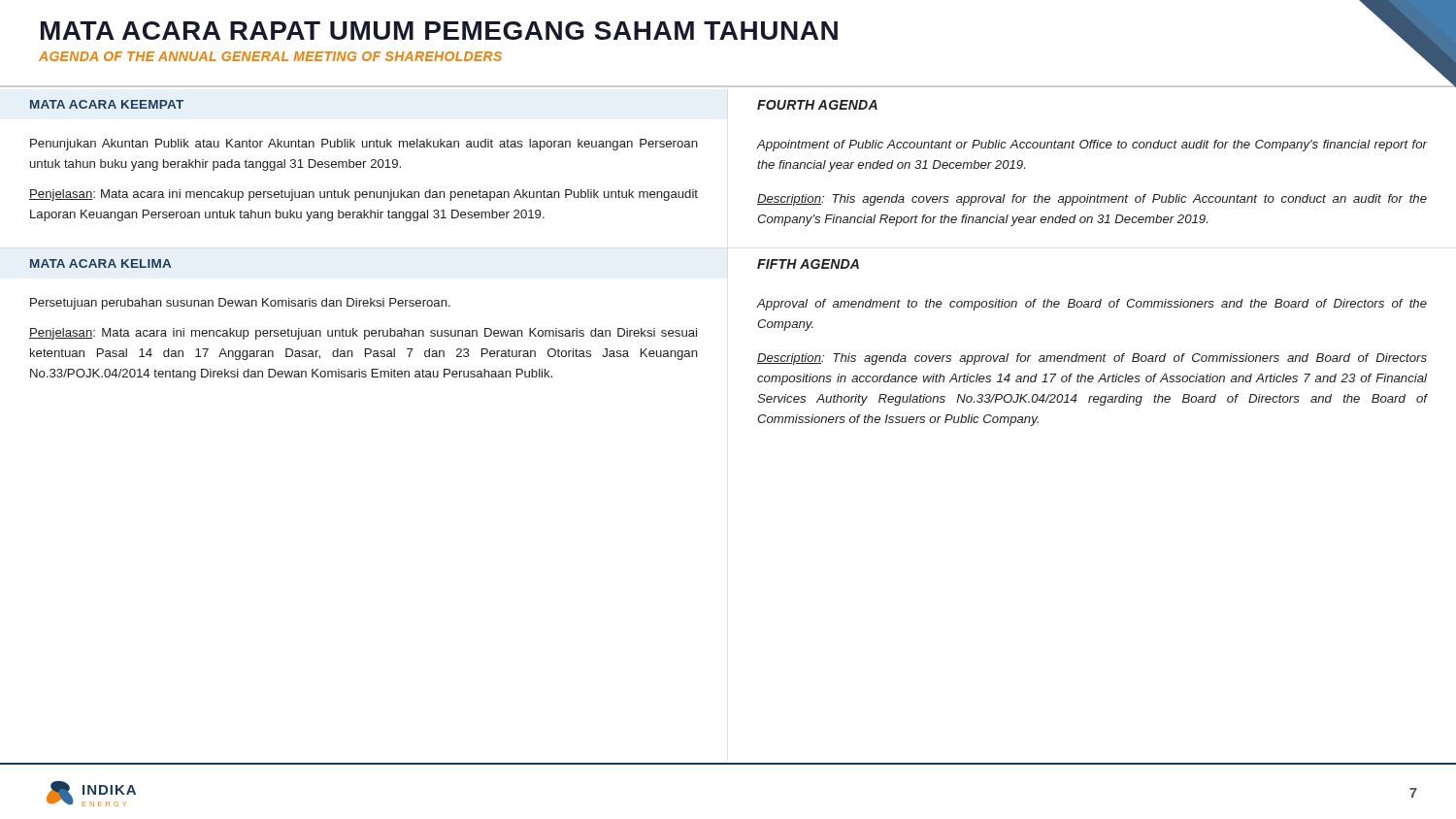Viewport: 1456px width, 819px height.
Task: Click on the logo
Action: [x=92, y=792]
